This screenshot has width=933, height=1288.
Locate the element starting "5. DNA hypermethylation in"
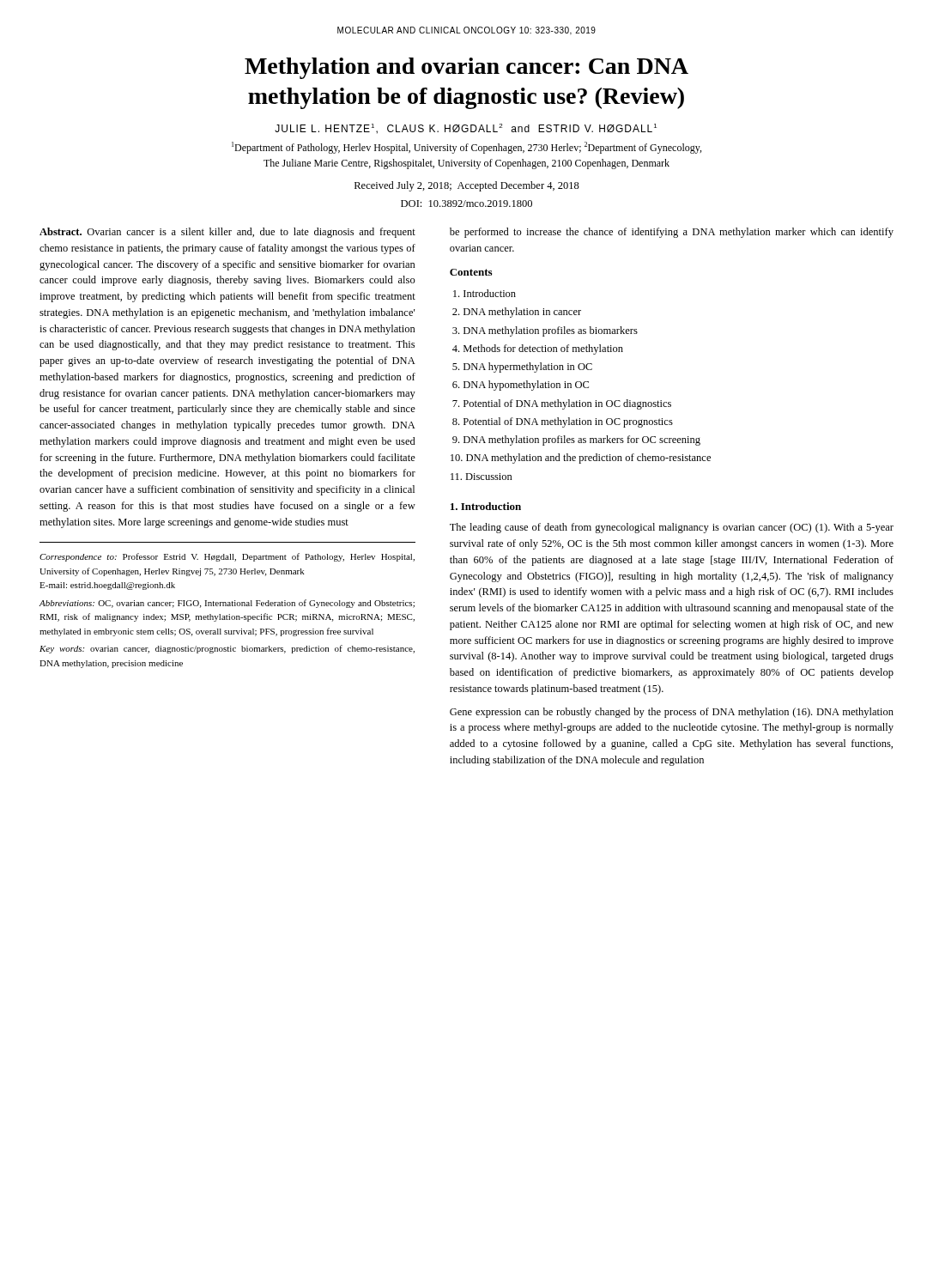click(x=521, y=367)
